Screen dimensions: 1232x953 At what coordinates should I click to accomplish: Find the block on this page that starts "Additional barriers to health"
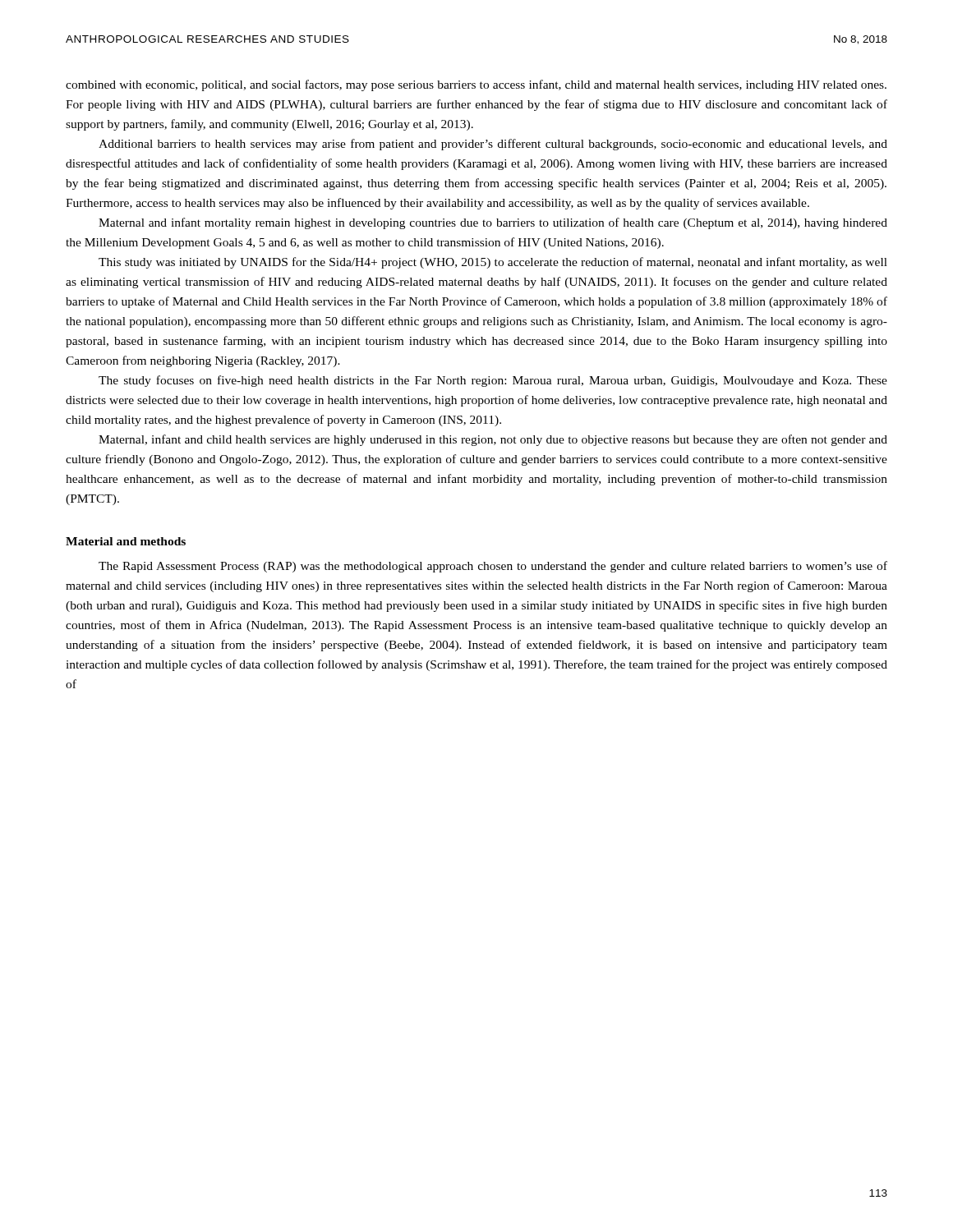click(x=476, y=173)
